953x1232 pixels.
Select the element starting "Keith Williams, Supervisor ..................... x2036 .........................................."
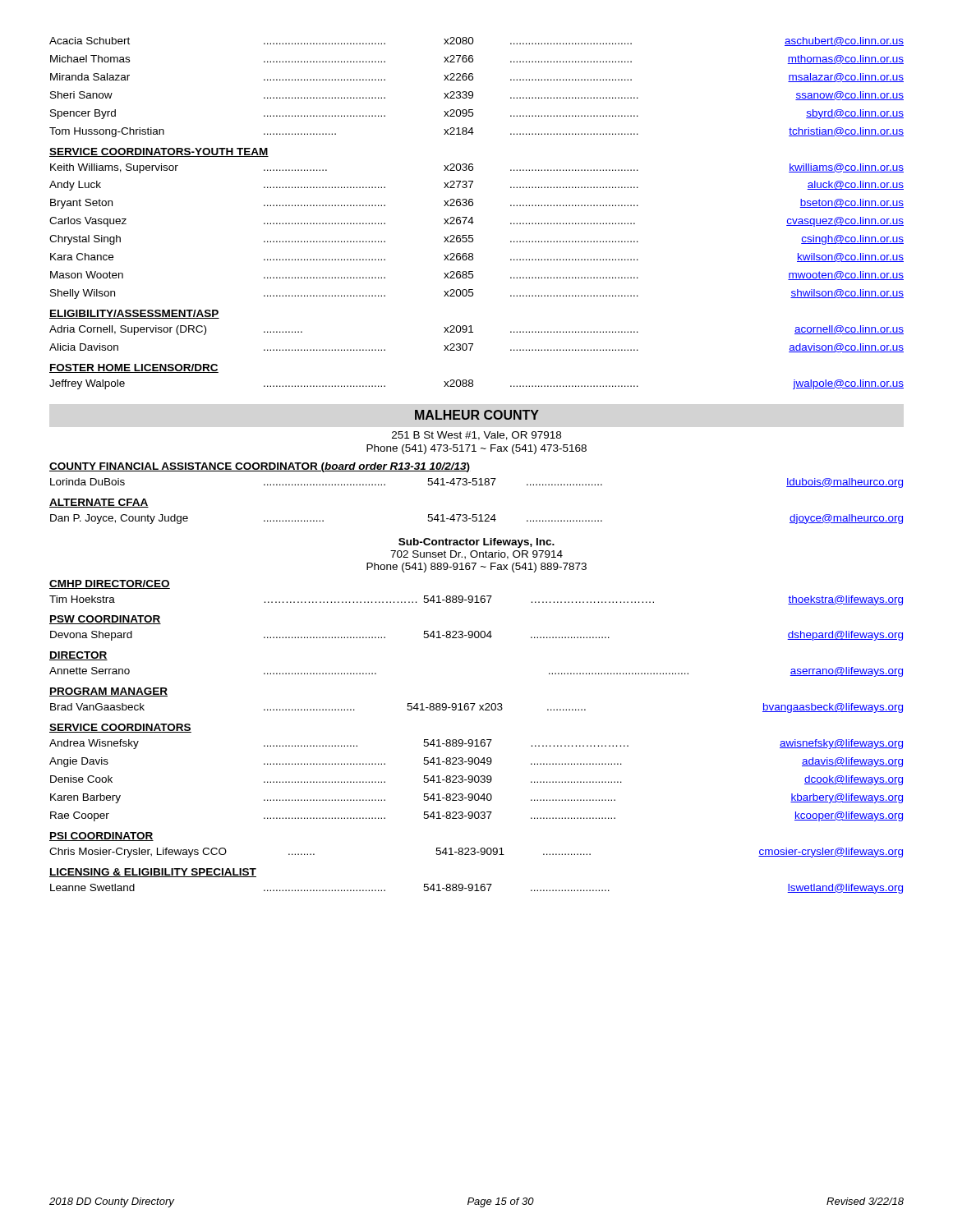[476, 168]
